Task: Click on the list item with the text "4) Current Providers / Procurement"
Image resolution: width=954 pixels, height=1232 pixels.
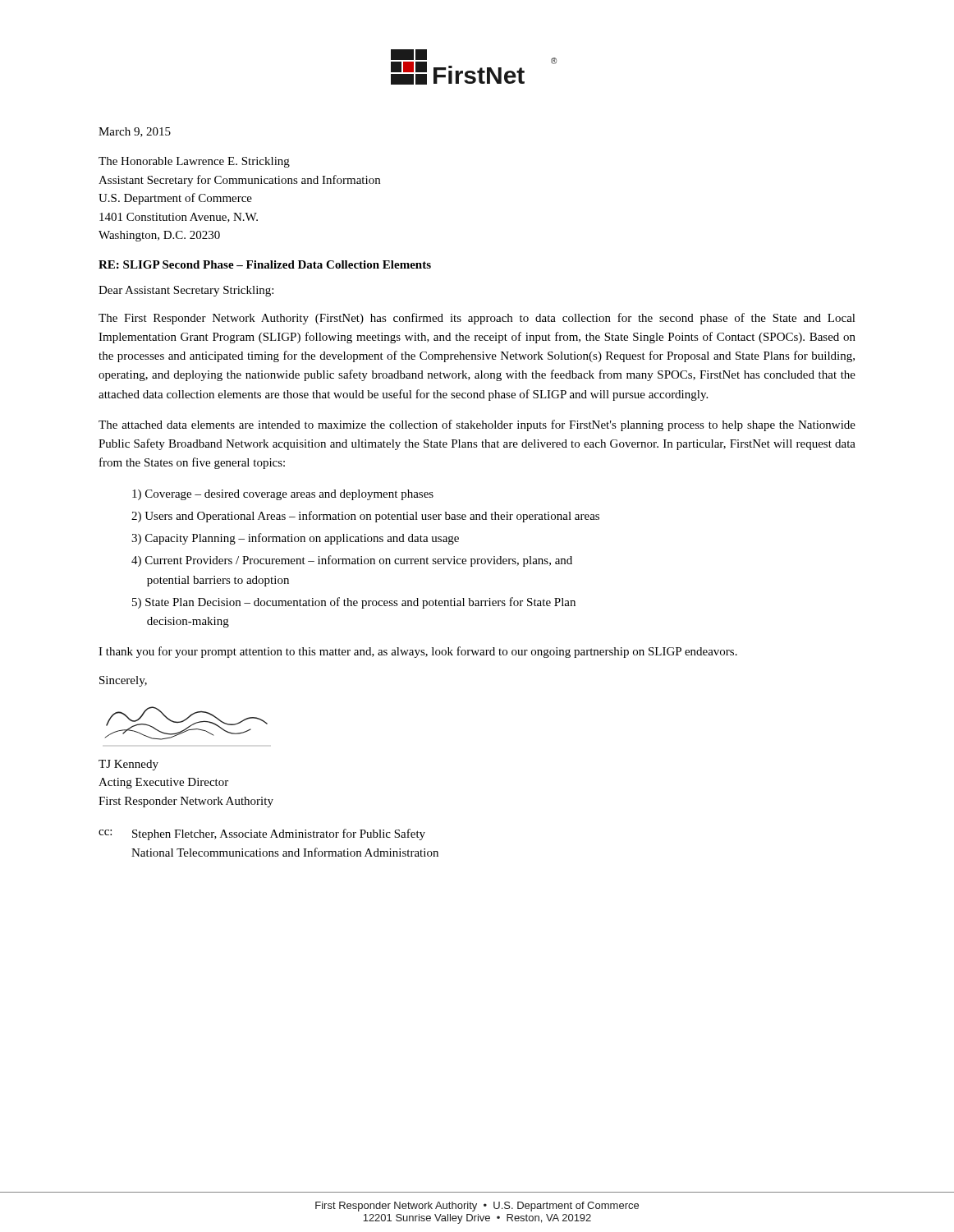Action: coord(352,570)
